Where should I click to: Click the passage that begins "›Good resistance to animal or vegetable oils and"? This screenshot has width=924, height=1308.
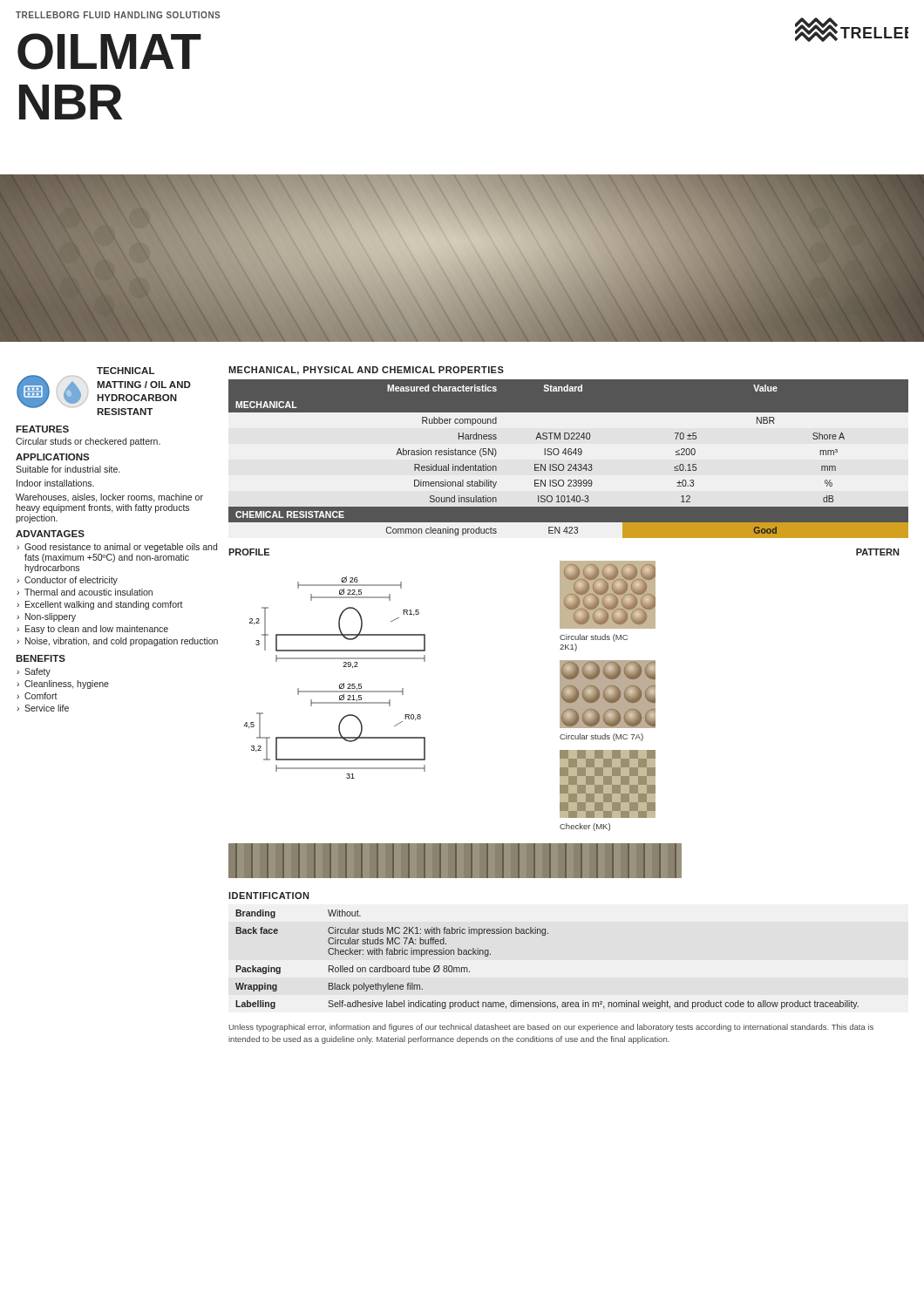[x=117, y=557]
